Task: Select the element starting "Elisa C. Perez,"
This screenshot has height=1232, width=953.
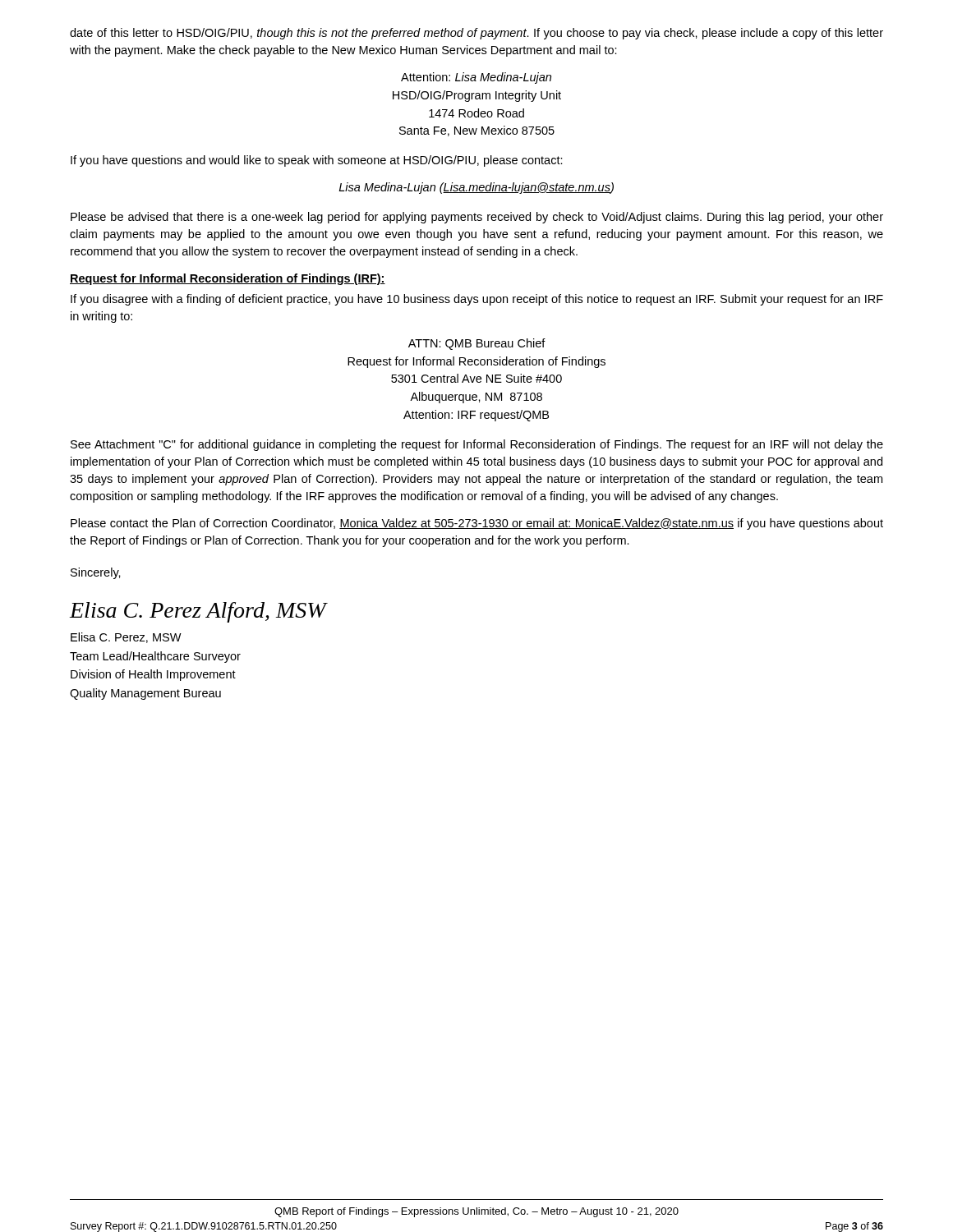Action: click(x=126, y=638)
